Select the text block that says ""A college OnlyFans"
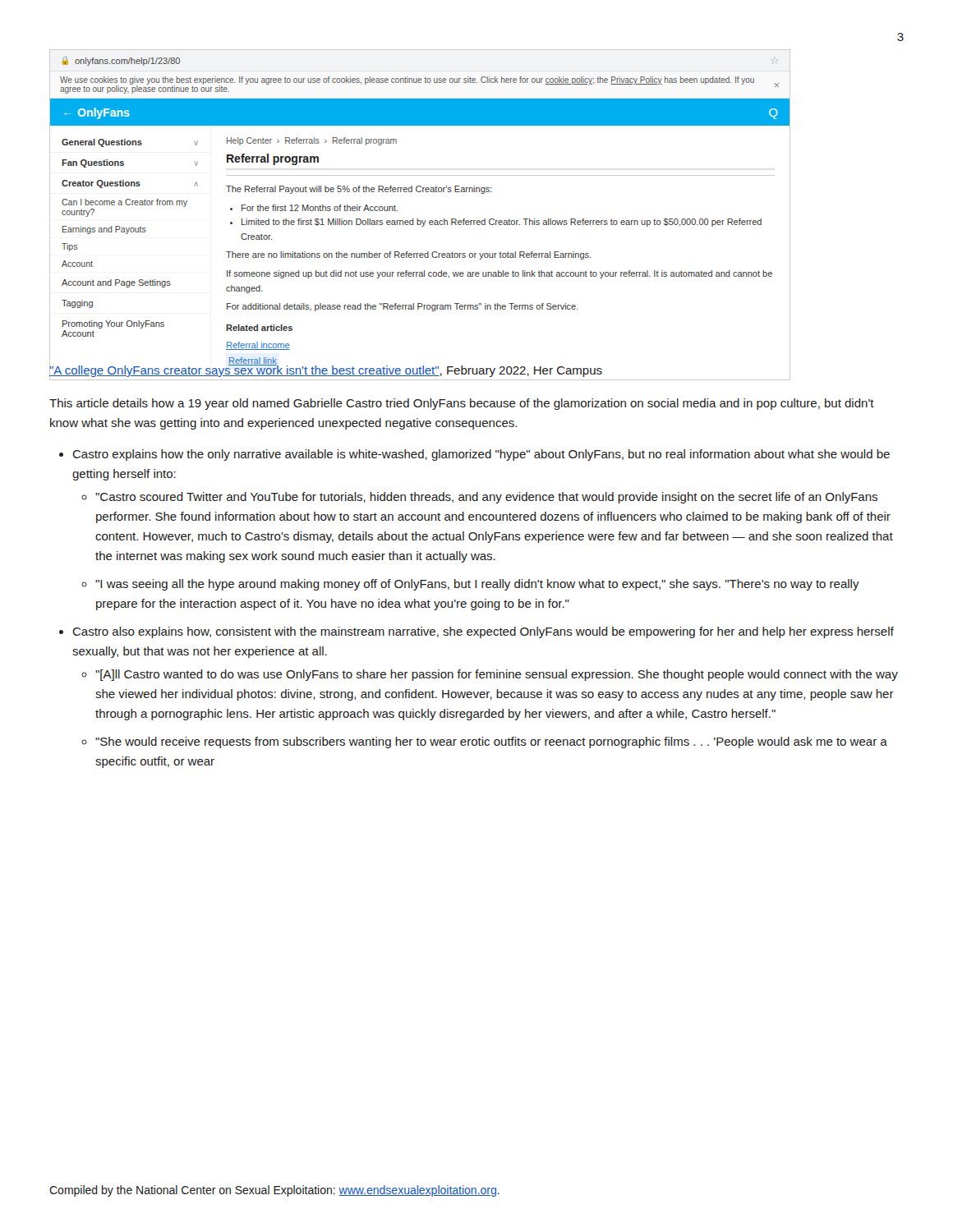This screenshot has height=1232, width=953. [326, 370]
